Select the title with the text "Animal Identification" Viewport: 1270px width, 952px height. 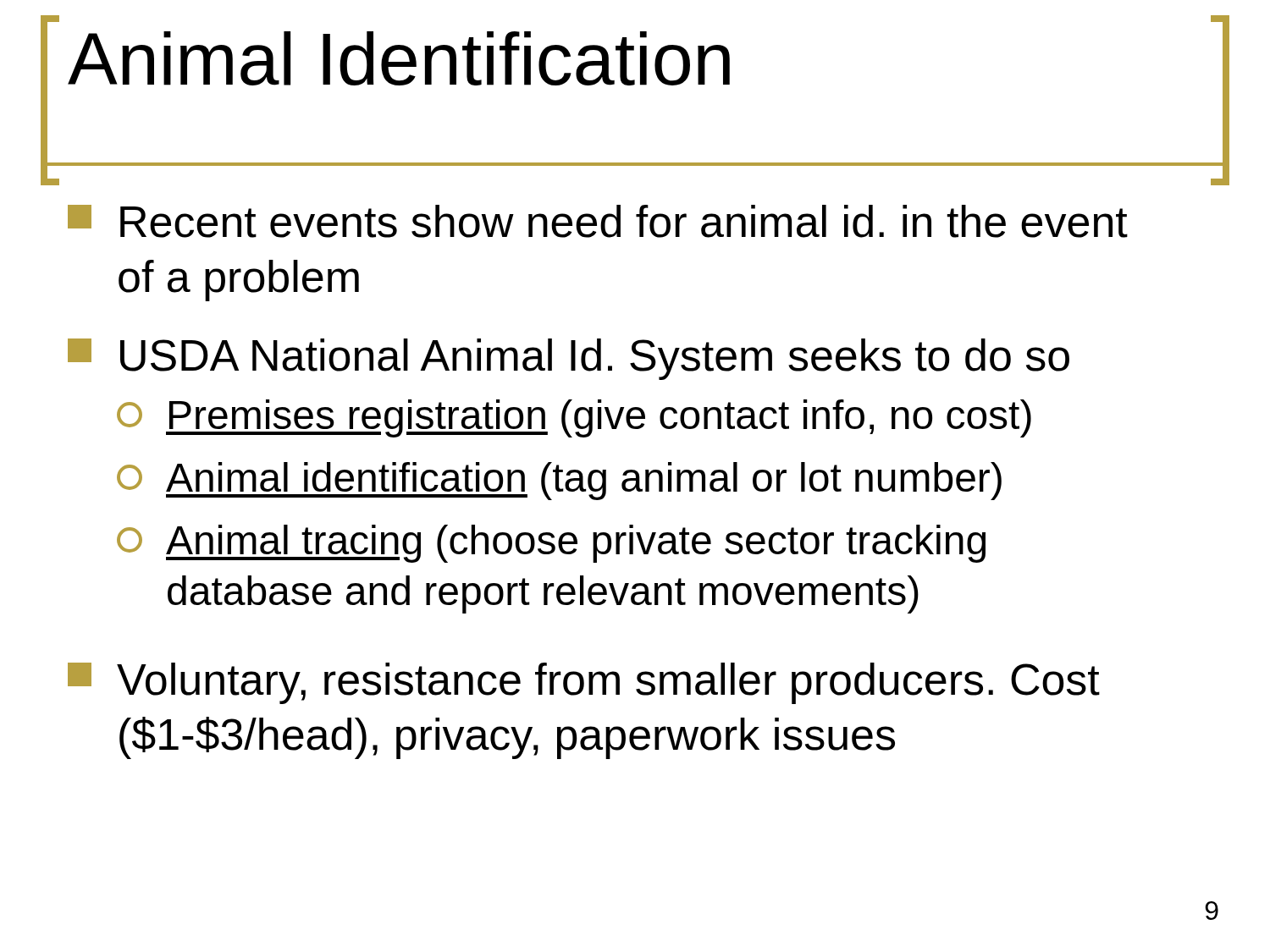[x=626, y=60]
